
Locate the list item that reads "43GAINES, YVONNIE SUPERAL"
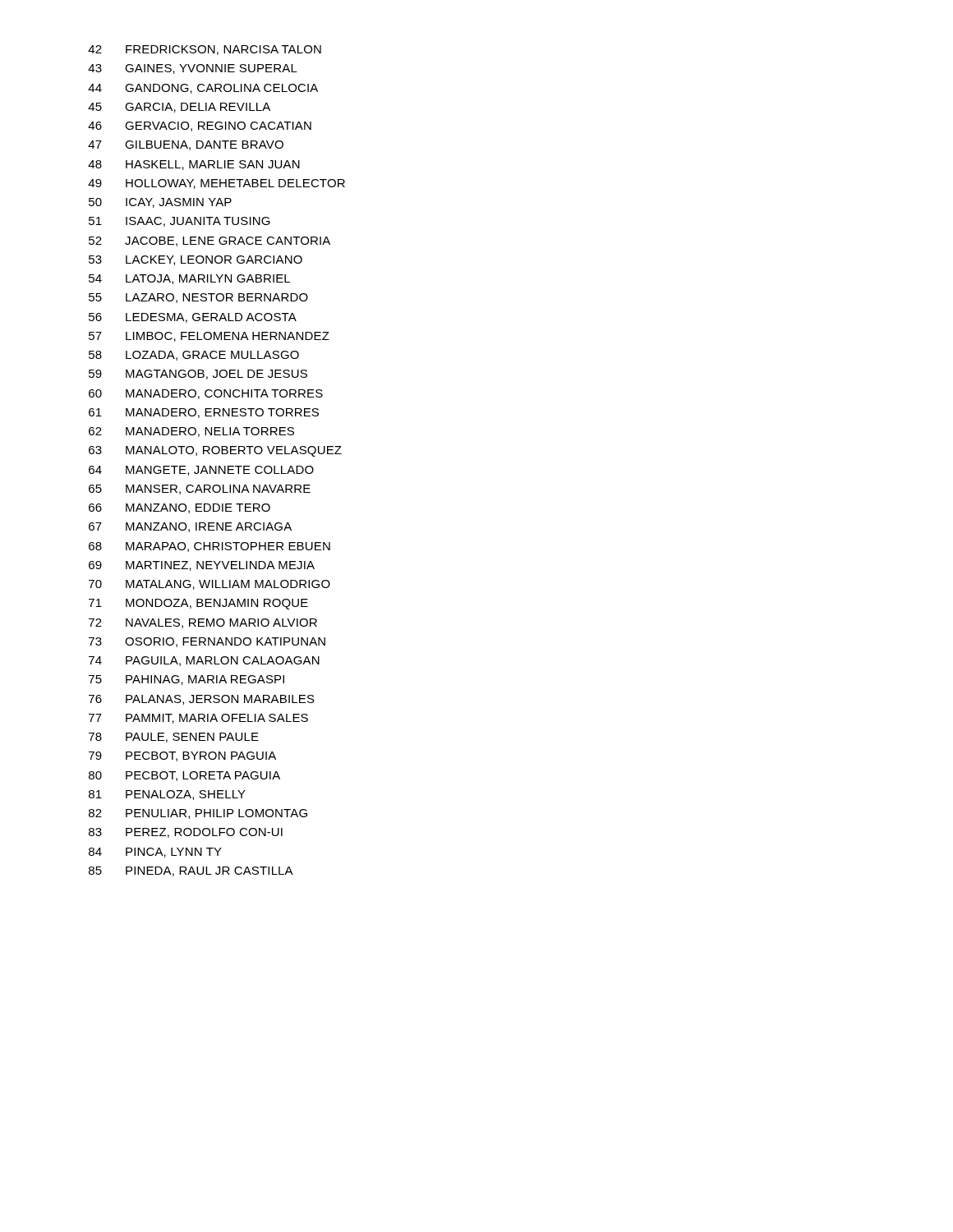click(x=178, y=68)
